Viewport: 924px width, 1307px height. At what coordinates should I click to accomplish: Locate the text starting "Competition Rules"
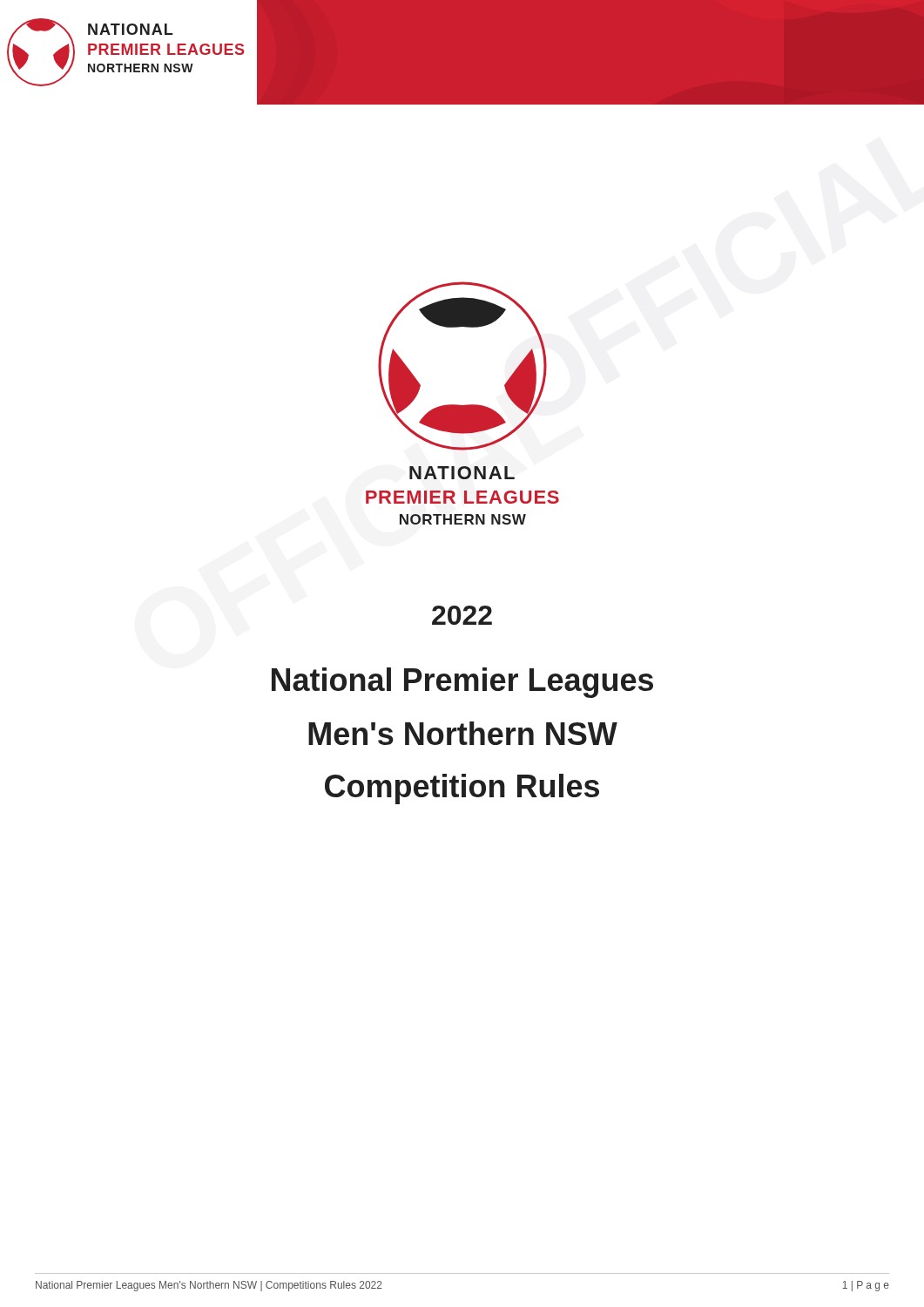coord(462,786)
